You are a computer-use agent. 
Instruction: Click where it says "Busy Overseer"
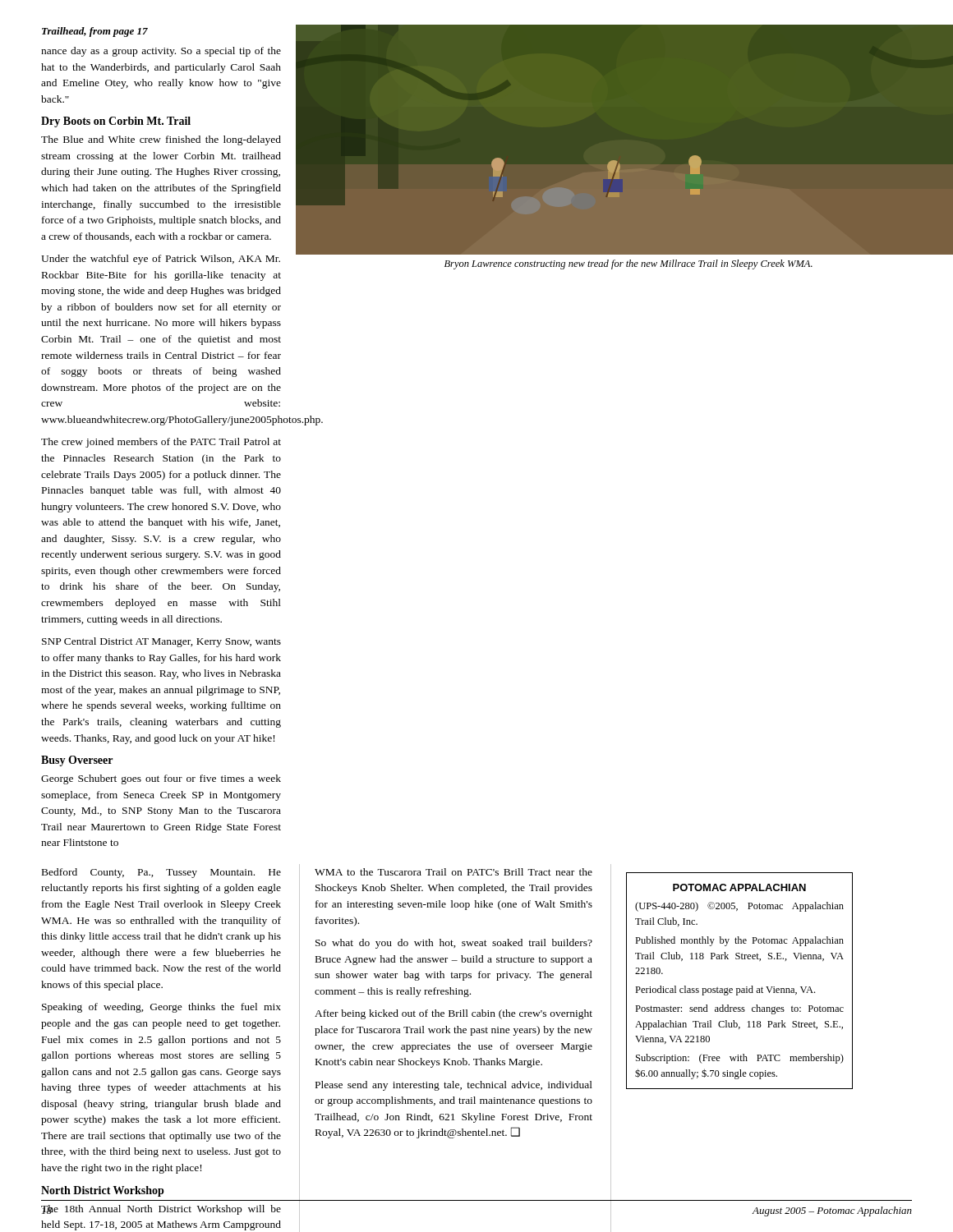77,760
